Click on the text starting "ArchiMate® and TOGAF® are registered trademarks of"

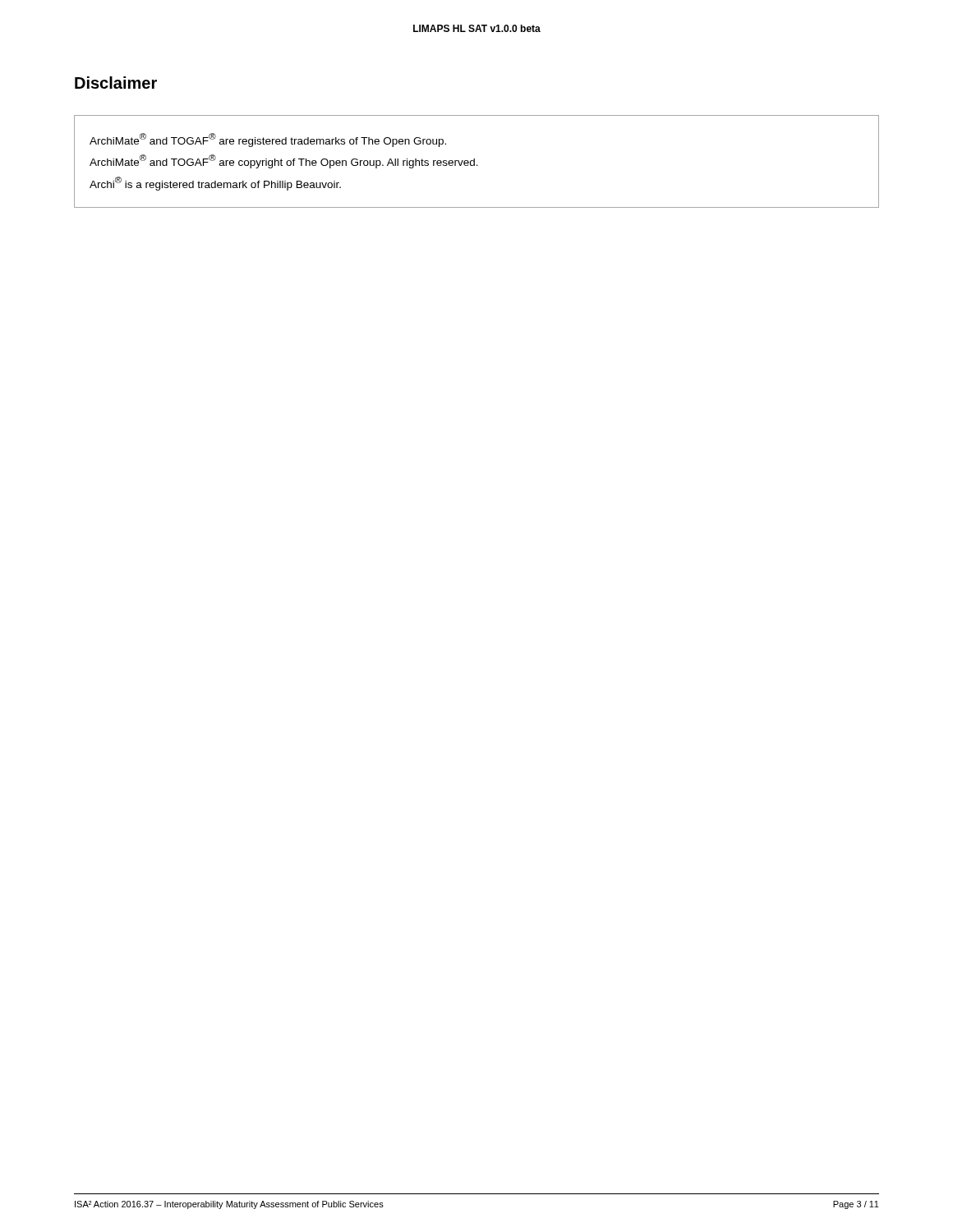click(284, 161)
